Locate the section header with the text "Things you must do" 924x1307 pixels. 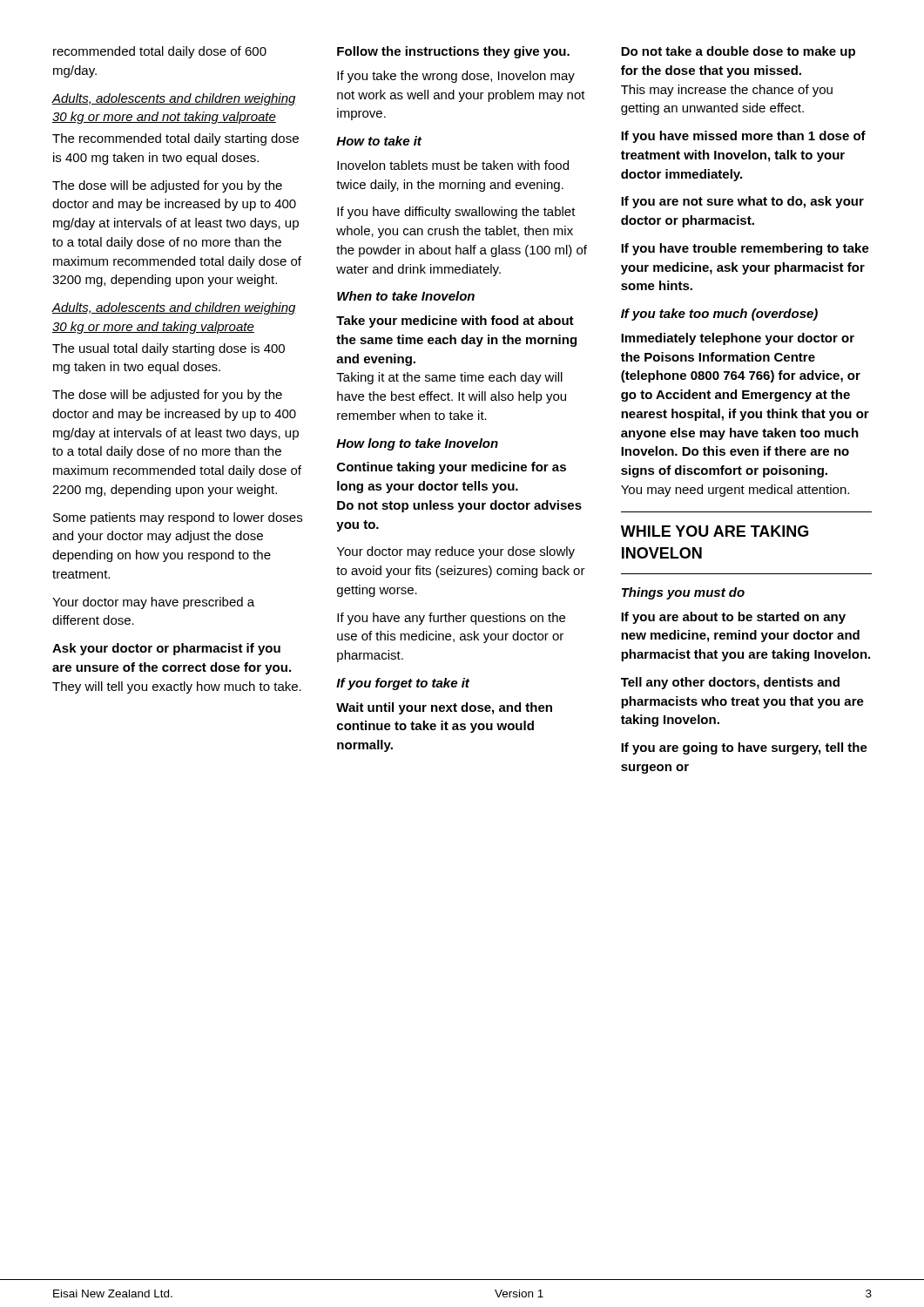(x=746, y=592)
